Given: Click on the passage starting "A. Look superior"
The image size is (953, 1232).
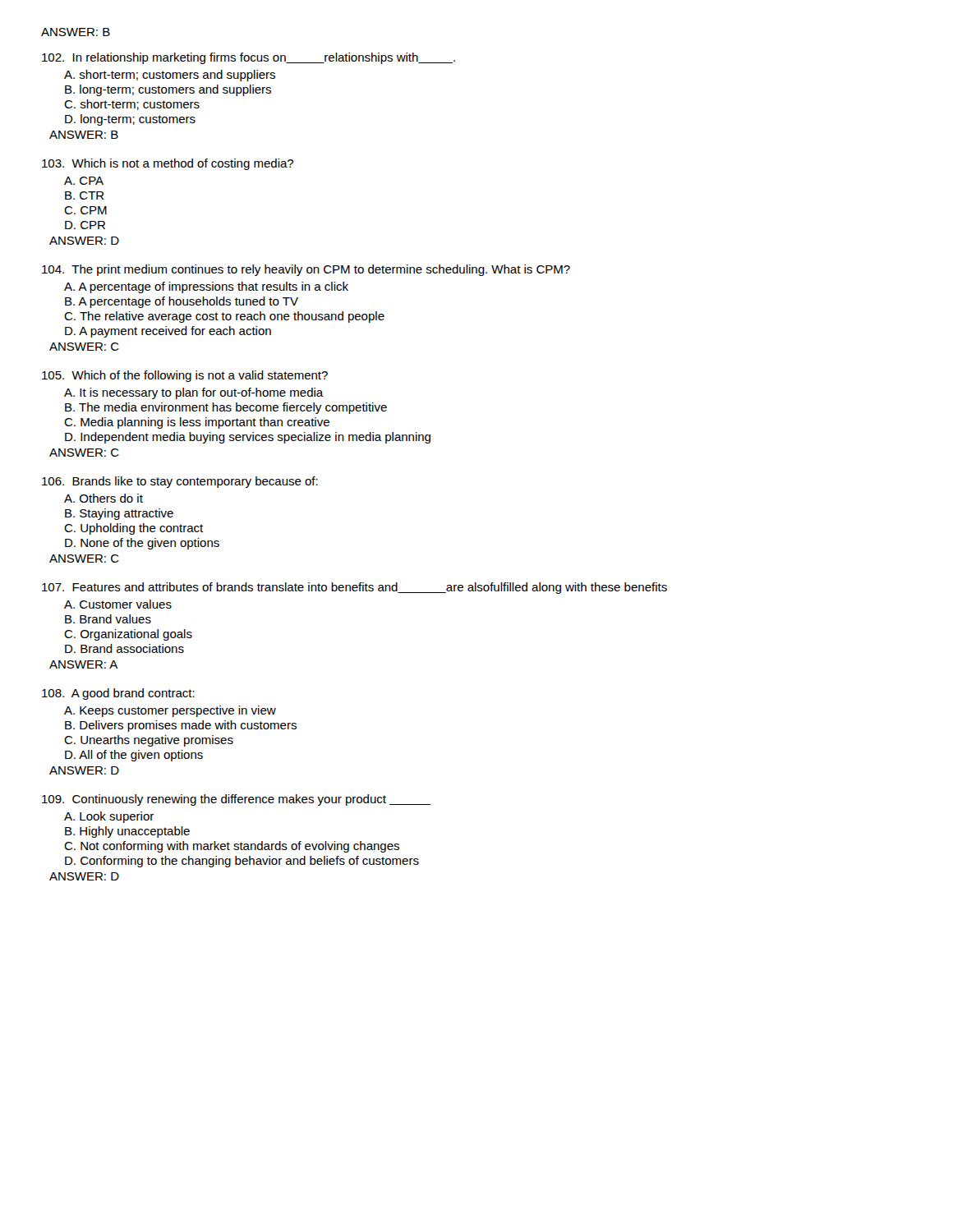Looking at the screenshot, I should pyautogui.click(x=109, y=816).
